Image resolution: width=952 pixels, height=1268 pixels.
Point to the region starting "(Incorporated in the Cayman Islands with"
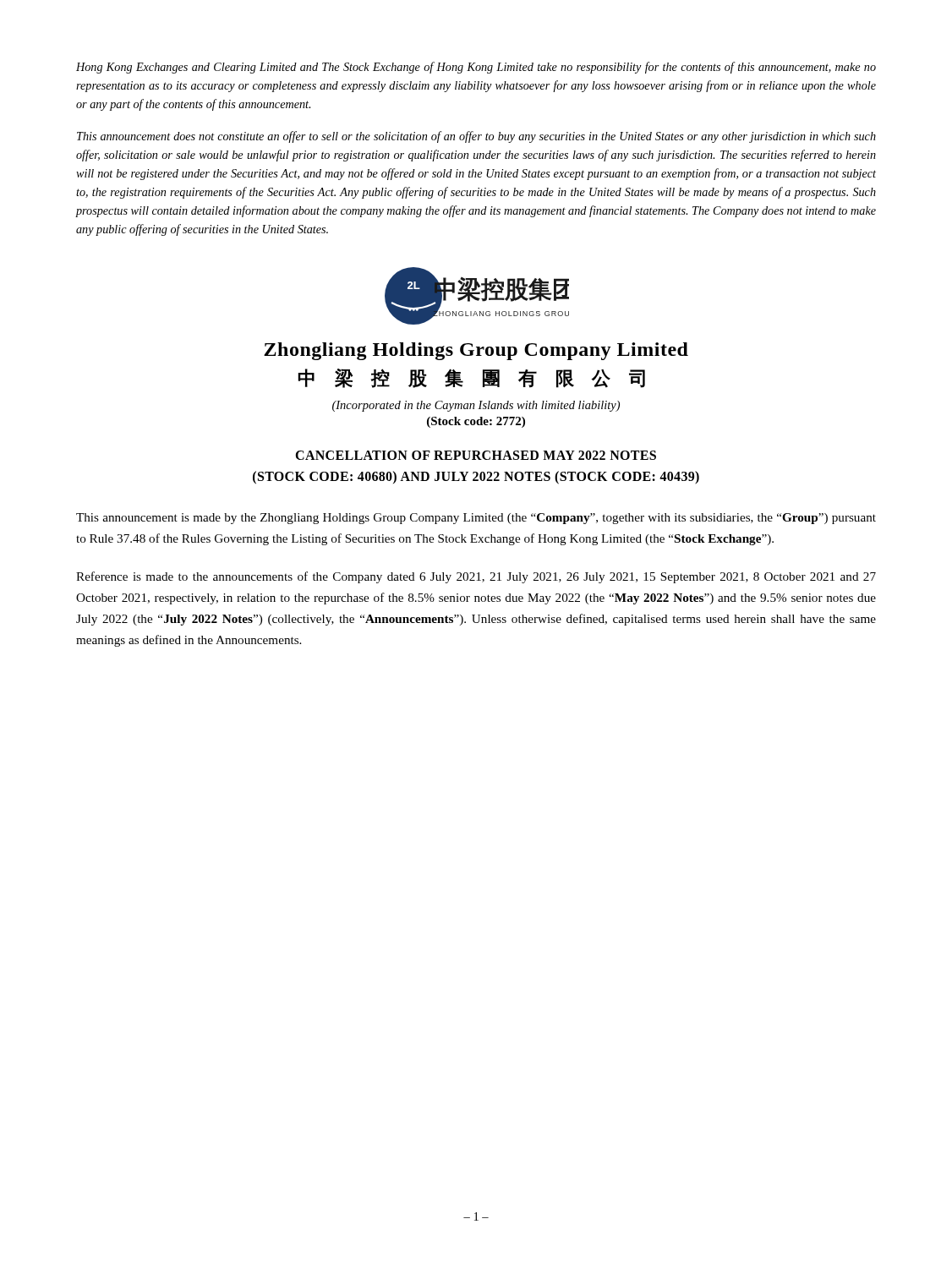(x=476, y=405)
